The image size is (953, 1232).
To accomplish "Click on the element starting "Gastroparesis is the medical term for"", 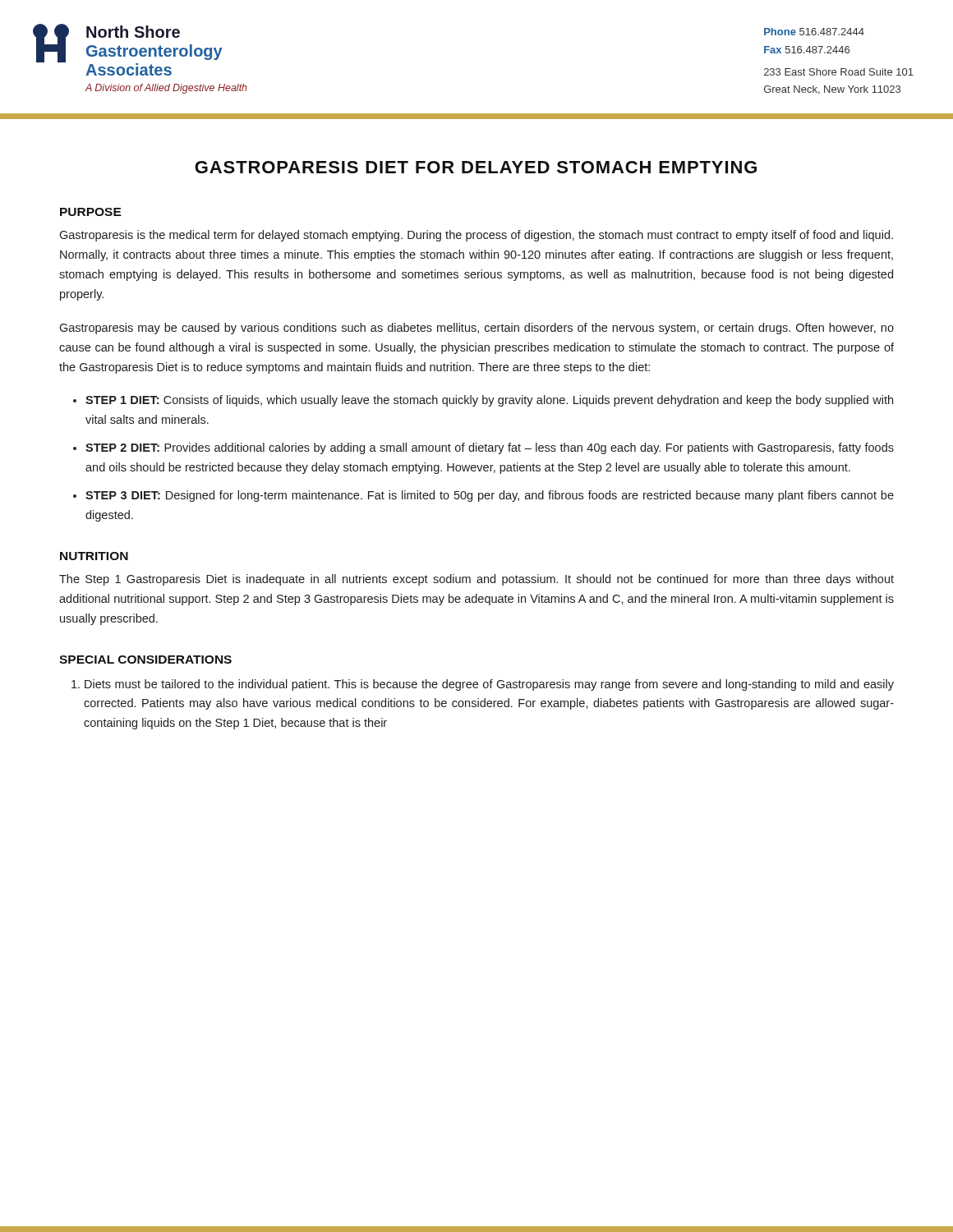I will [476, 264].
